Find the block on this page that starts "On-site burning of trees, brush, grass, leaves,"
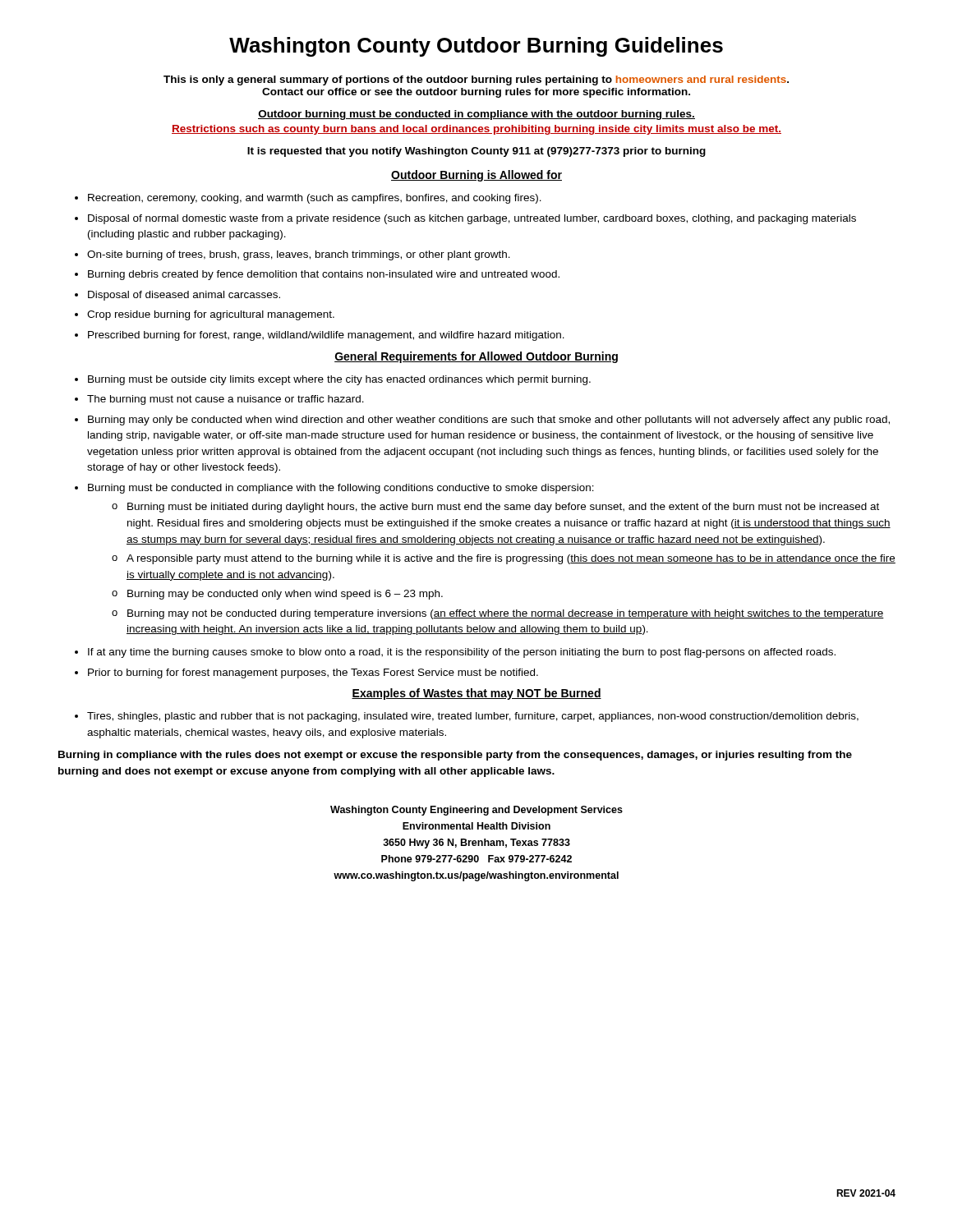953x1232 pixels. click(x=299, y=254)
